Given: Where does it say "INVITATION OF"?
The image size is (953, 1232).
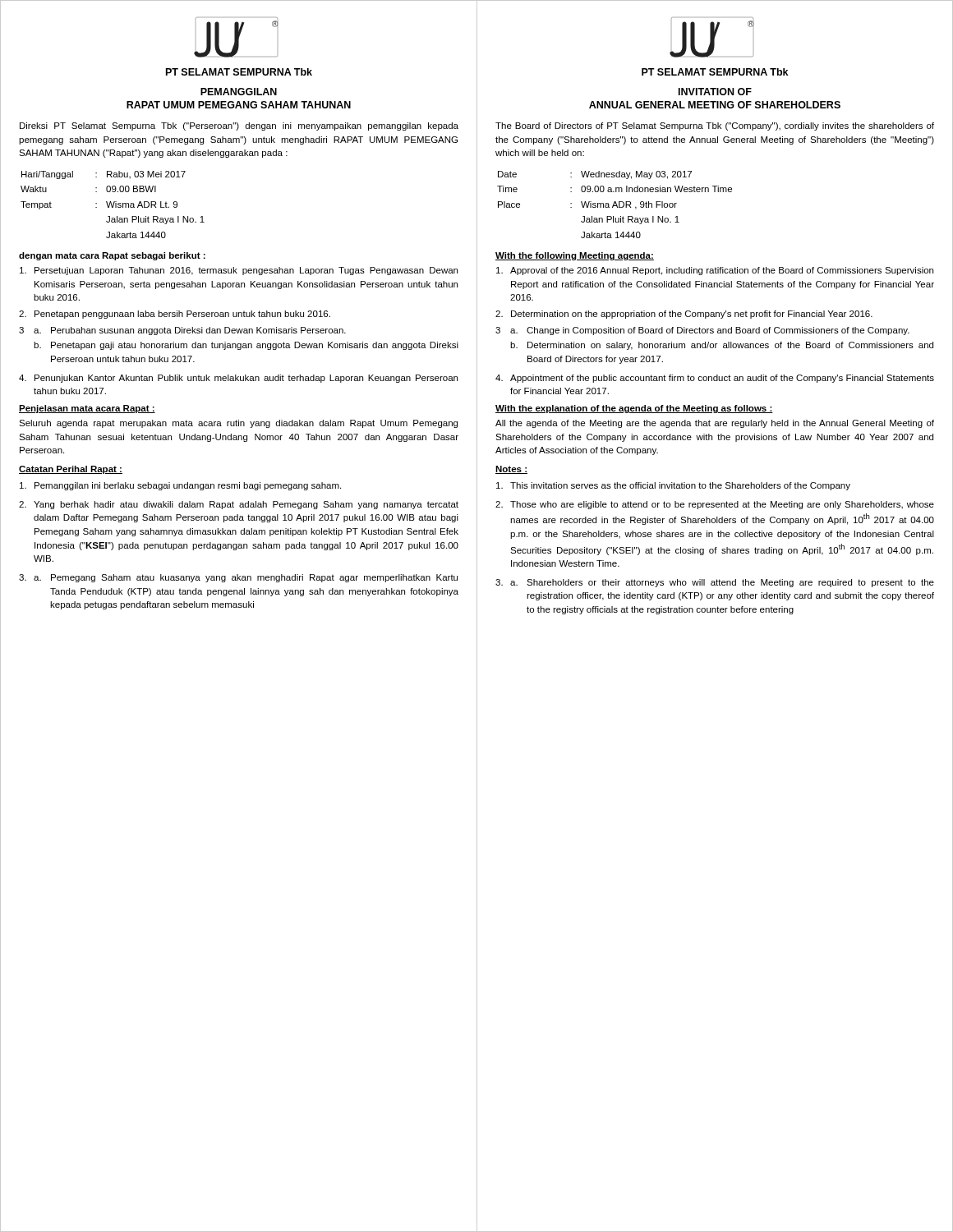Looking at the screenshot, I should click(x=715, y=92).
